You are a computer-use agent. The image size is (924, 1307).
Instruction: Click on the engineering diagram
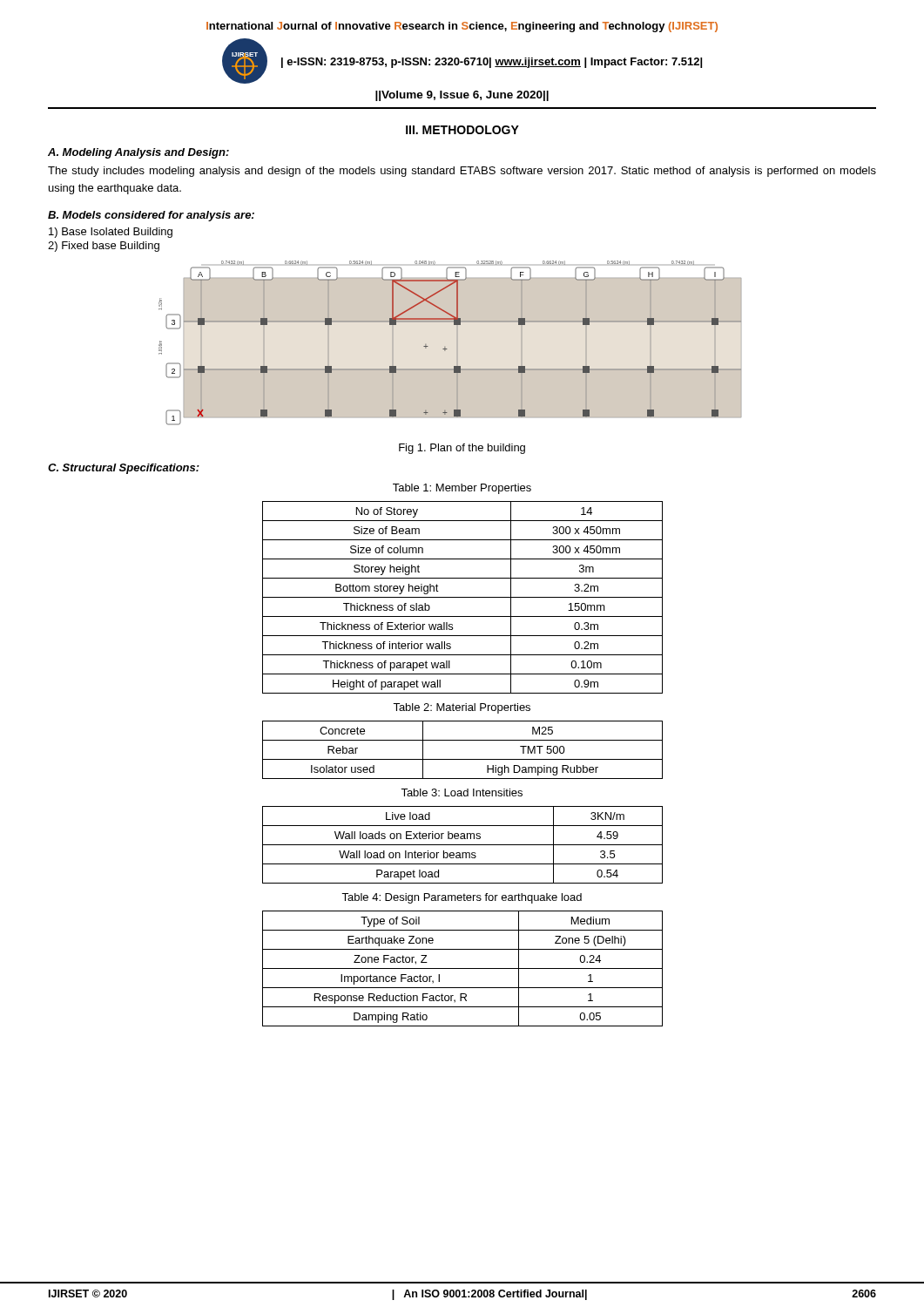(x=462, y=349)
